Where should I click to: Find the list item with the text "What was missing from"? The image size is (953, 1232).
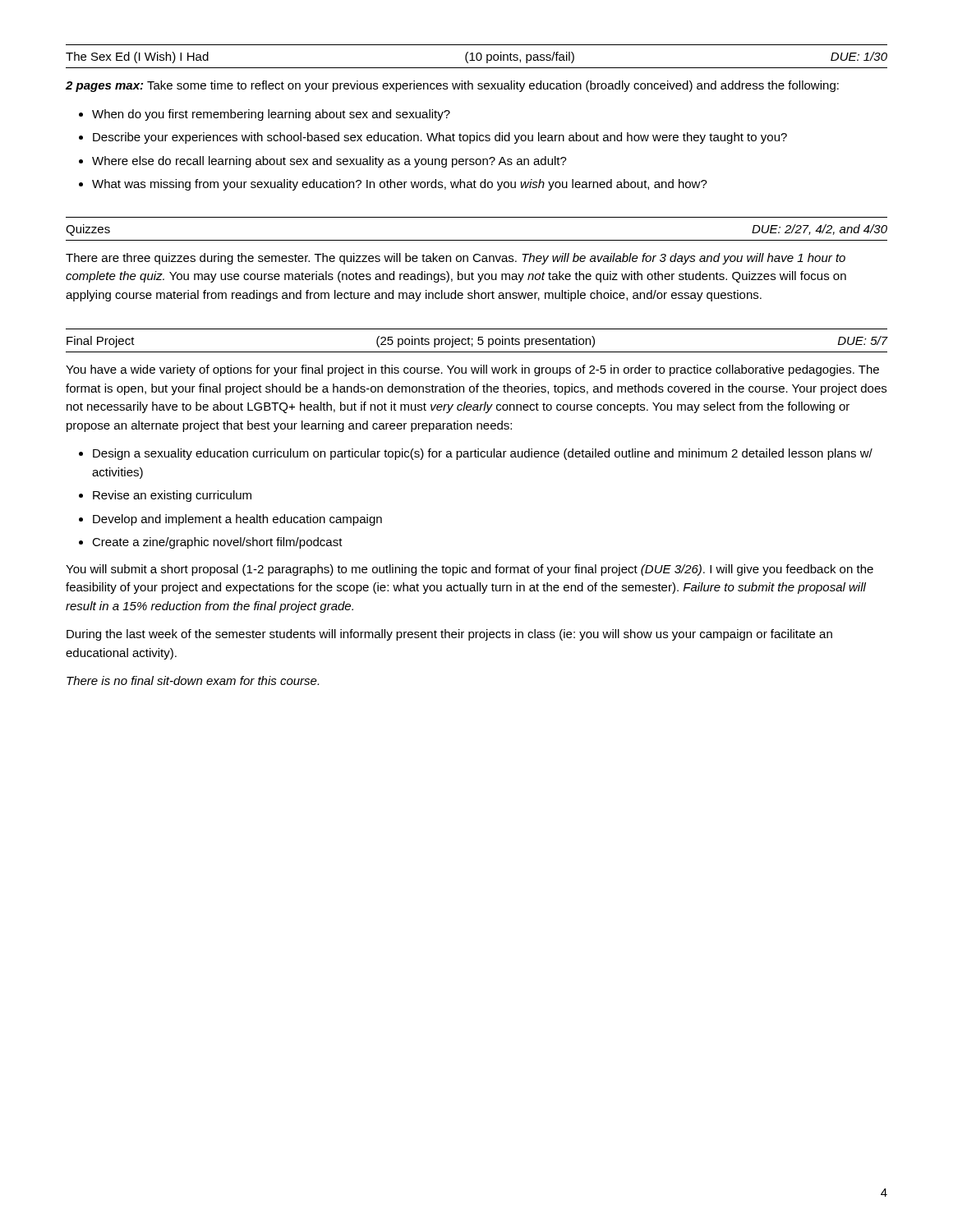400,184
